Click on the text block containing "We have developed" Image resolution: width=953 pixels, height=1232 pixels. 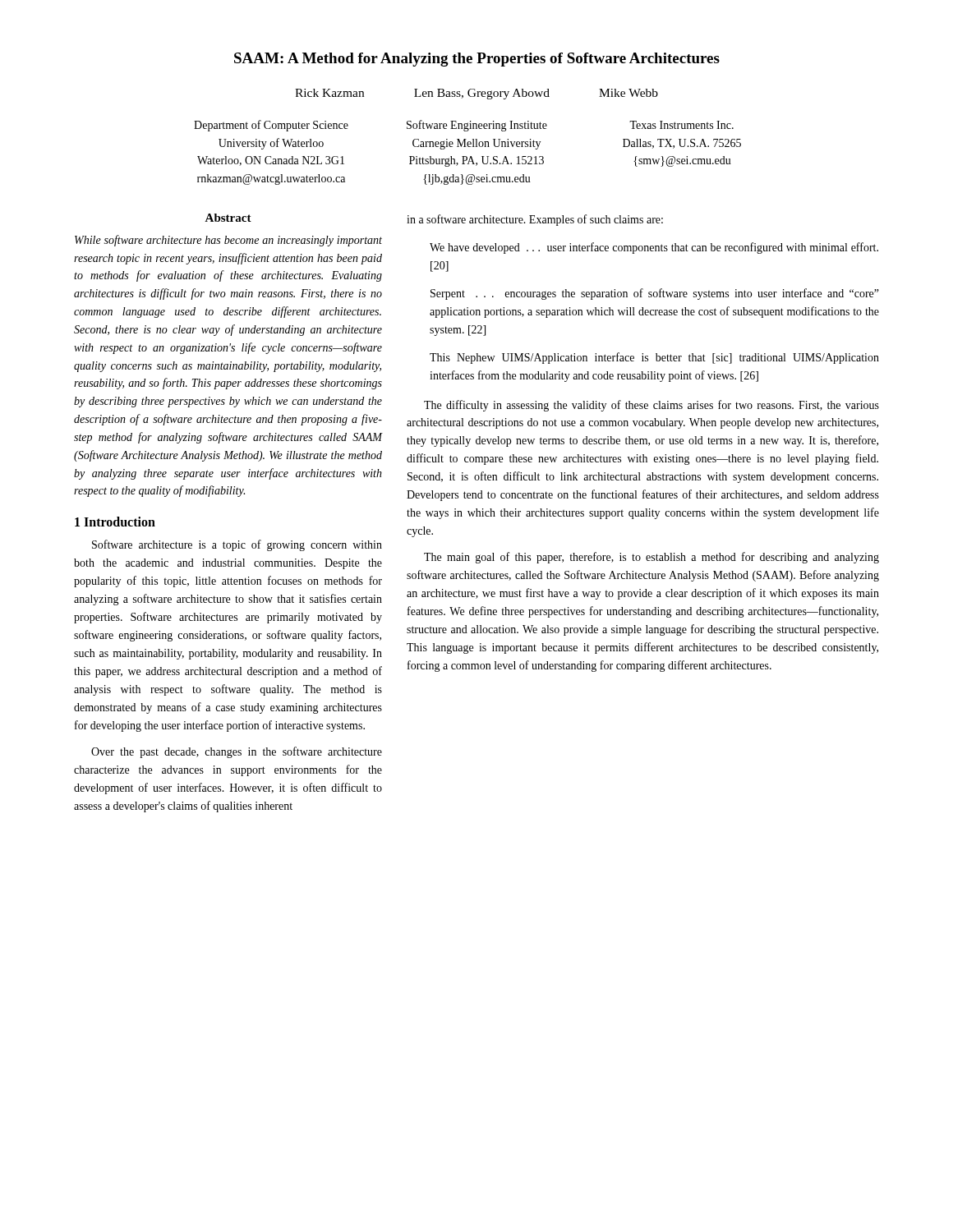654,256
